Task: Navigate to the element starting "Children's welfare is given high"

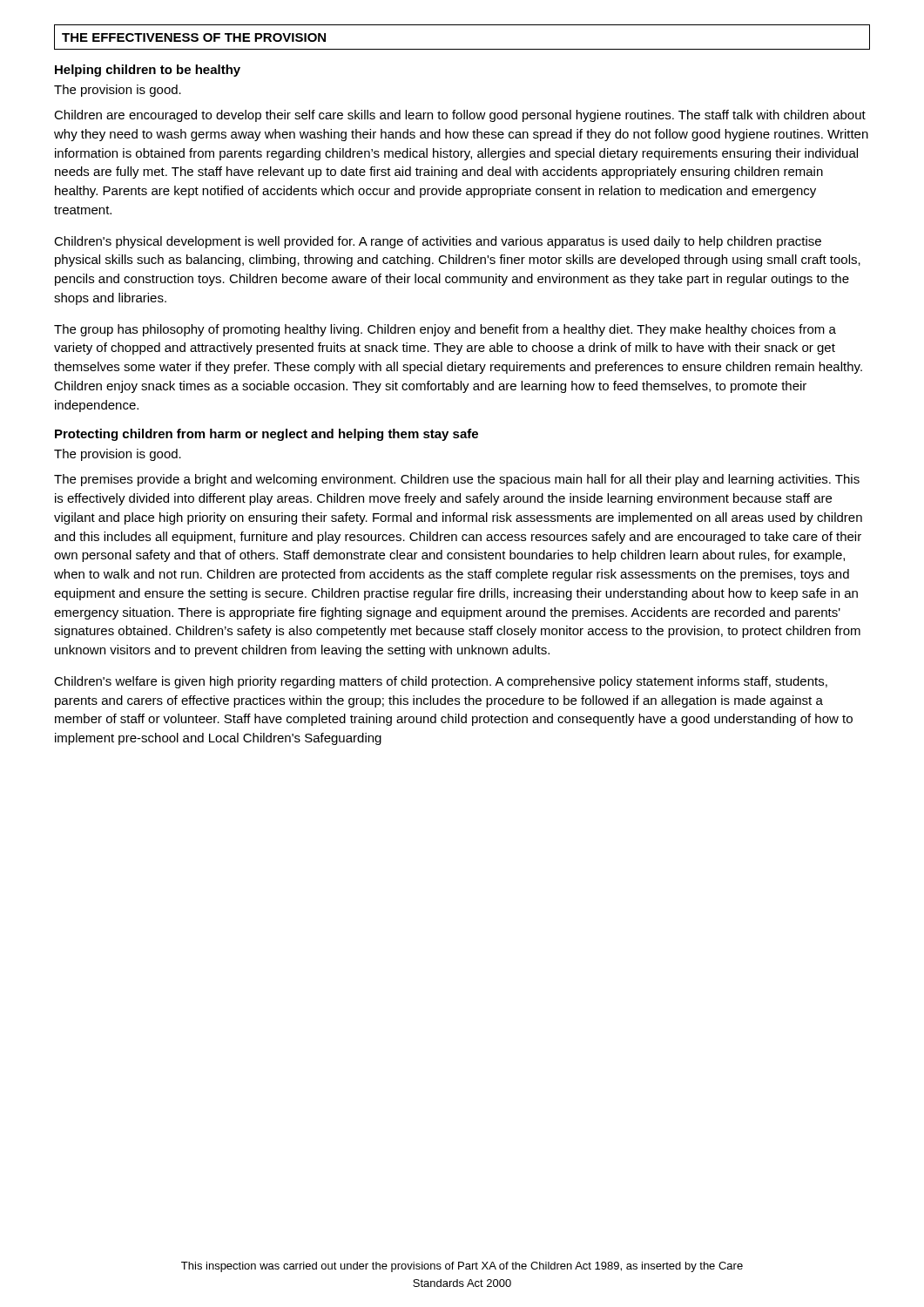Action: [453, 709]
